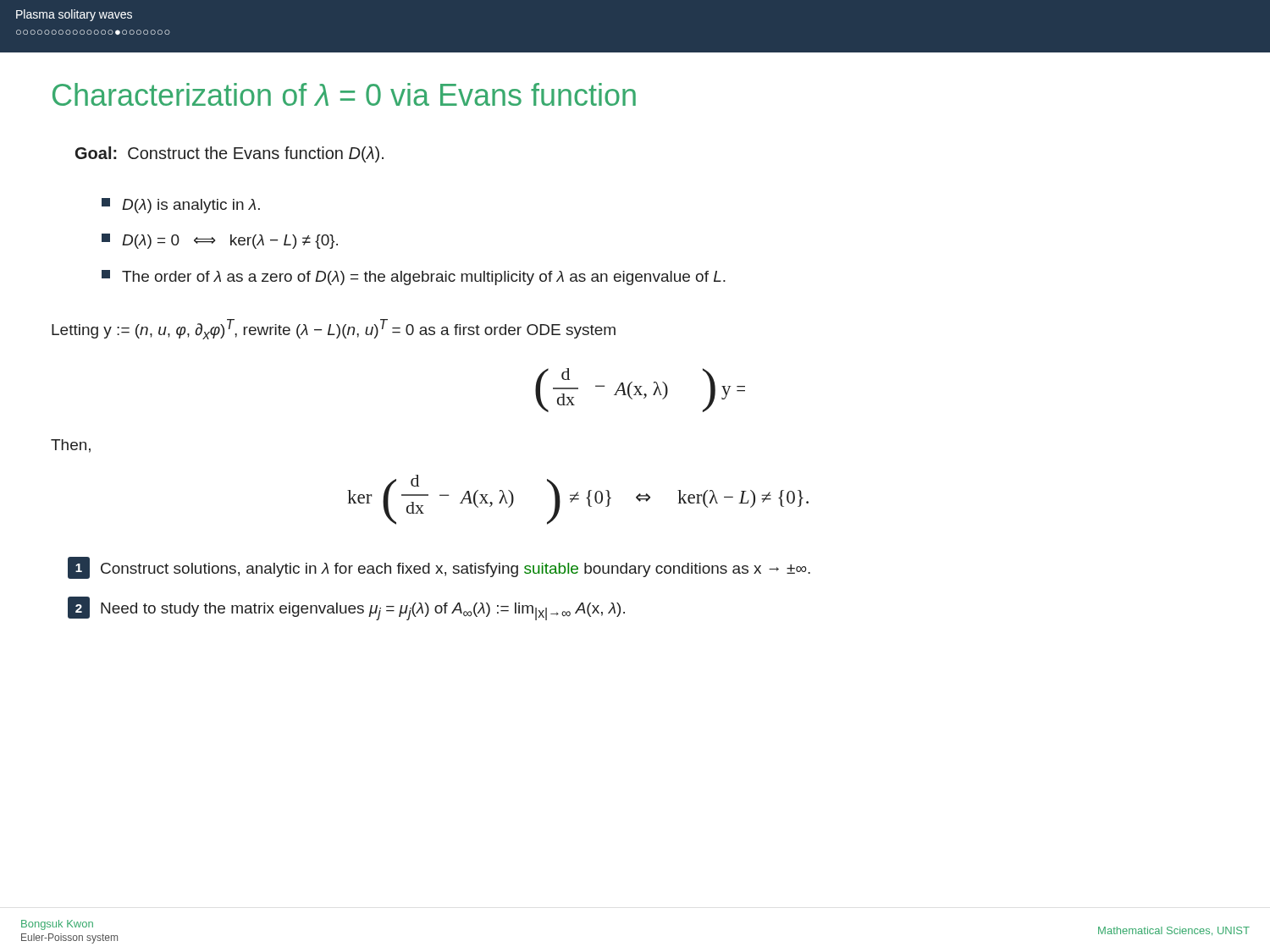This screenshot has height=952, width=1270.
Task: Find the formula on this page that starts "( d dx − A(x, λ)"
Action: point(646,387)
